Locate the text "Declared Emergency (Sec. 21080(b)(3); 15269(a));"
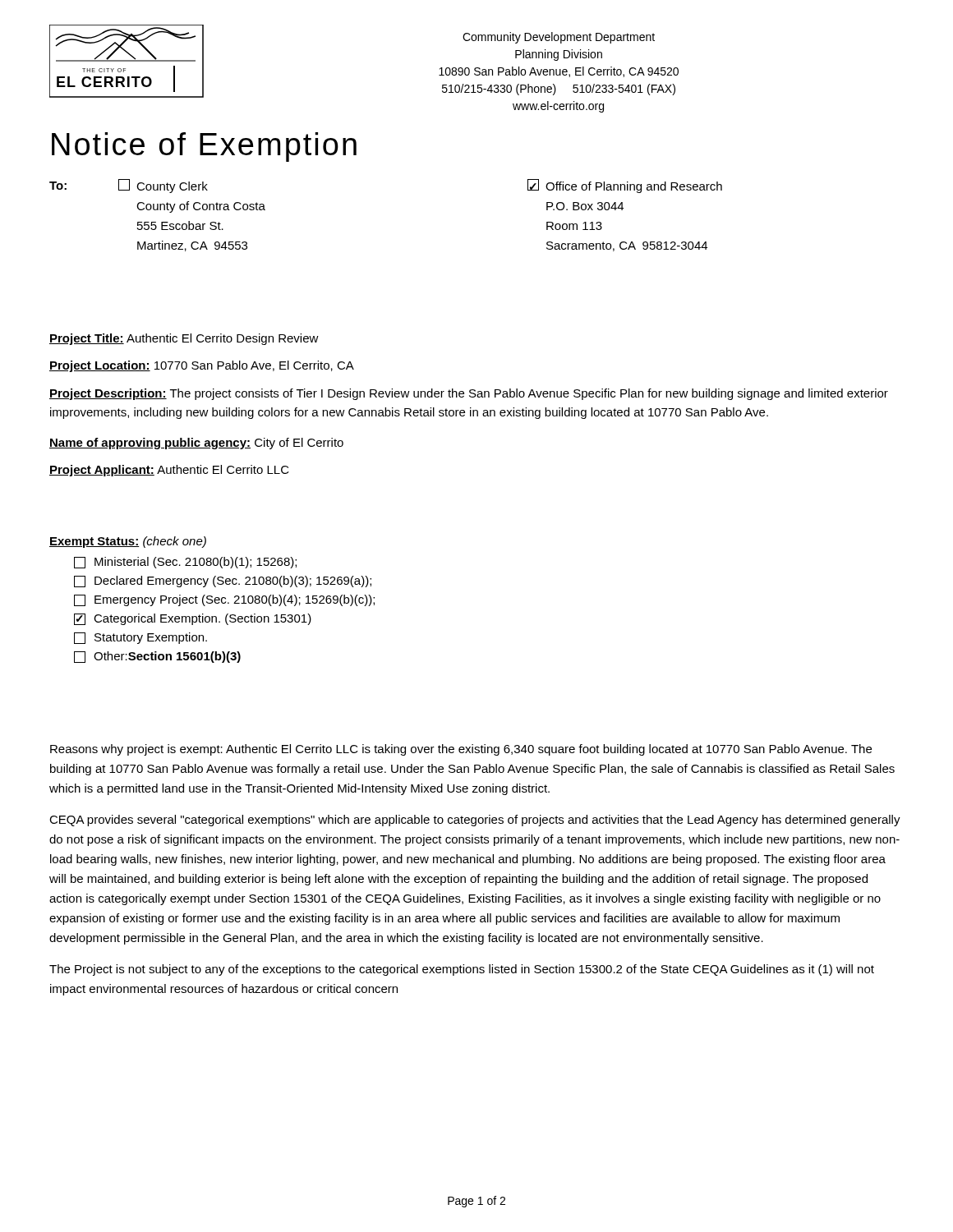 (x=223, y=580)
